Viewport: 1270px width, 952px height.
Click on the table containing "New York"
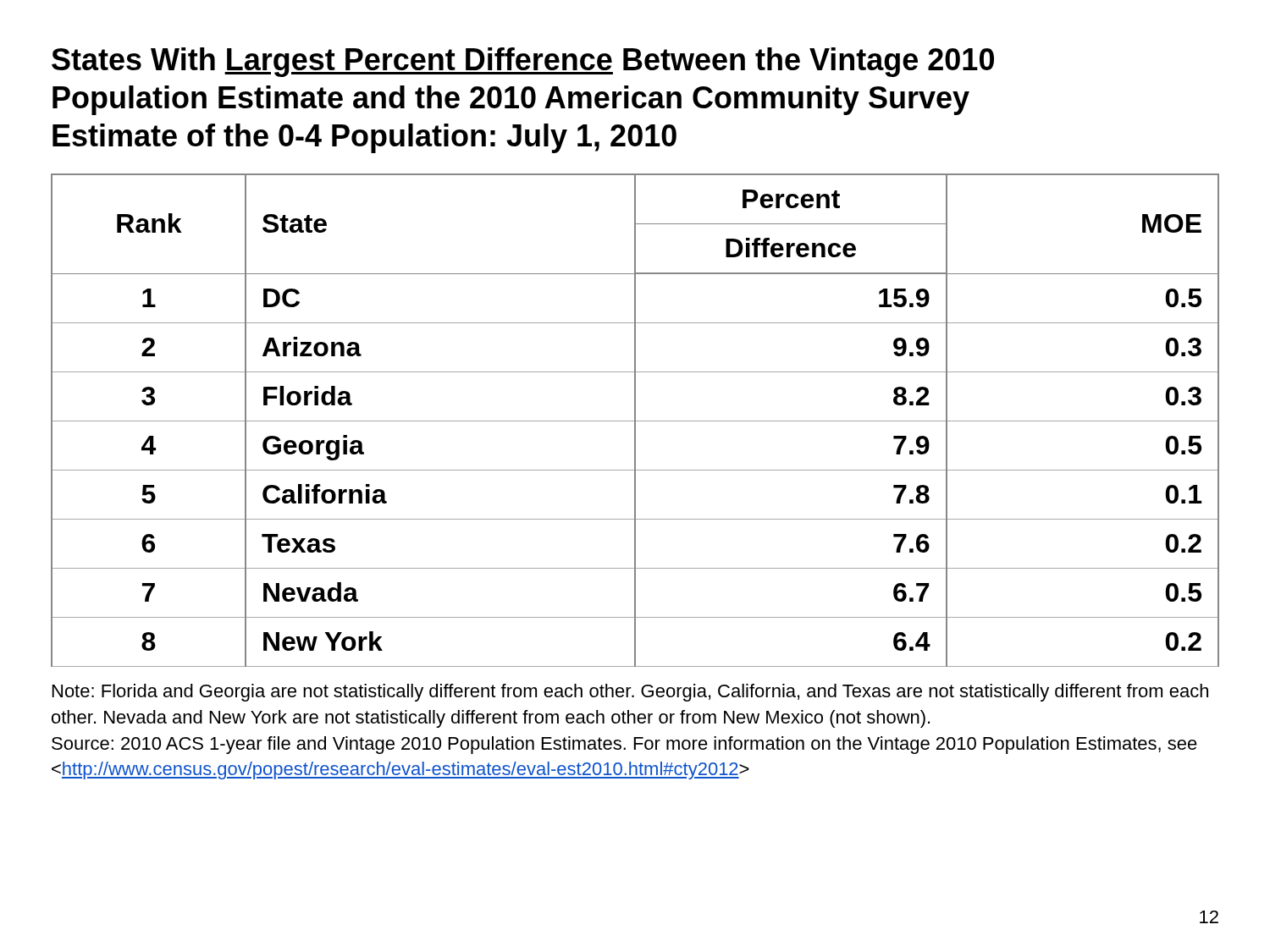click(635, 420)
